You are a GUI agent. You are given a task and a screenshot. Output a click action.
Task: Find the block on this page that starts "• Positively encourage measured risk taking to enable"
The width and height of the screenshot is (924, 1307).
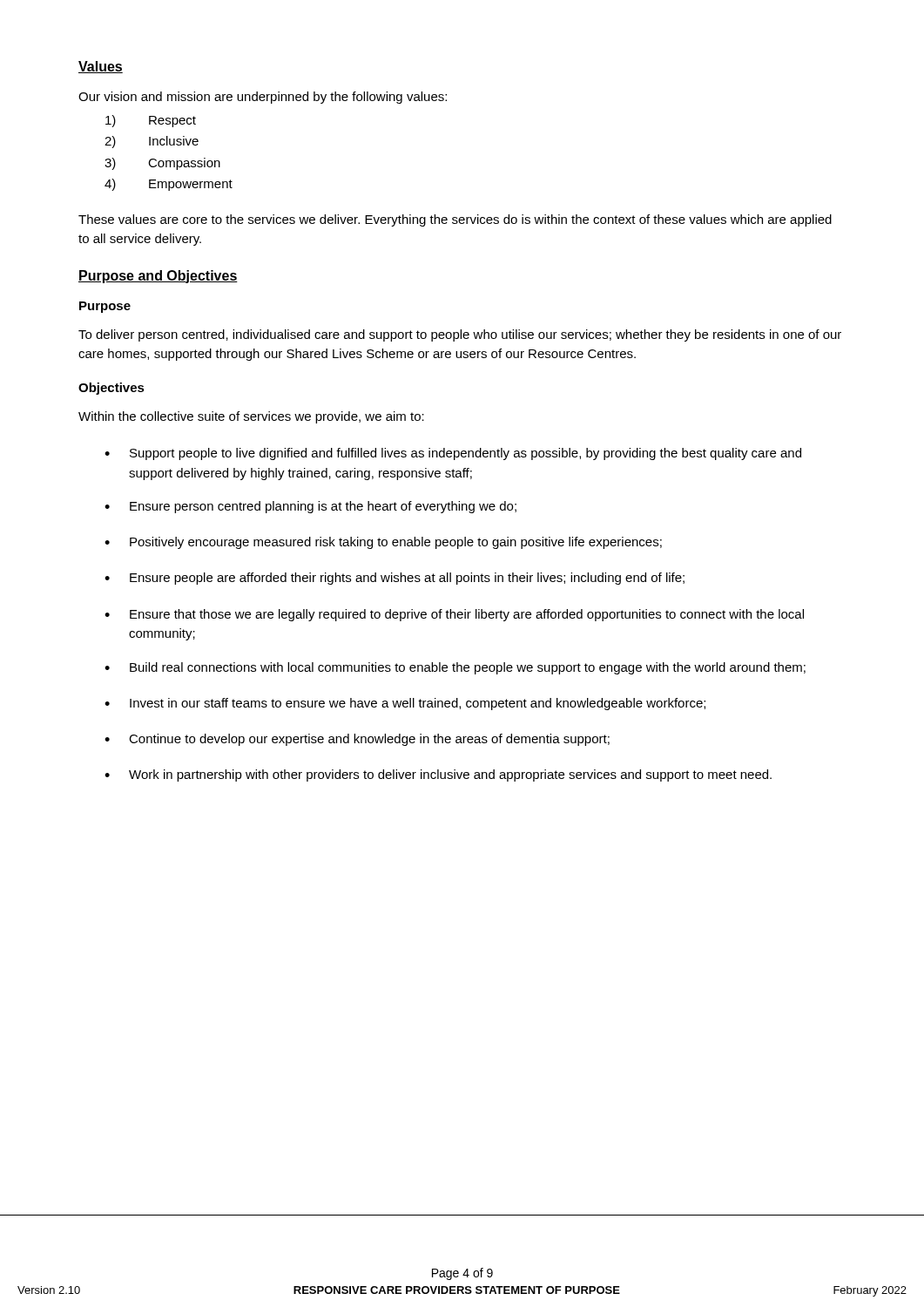(x=462, y=544)
